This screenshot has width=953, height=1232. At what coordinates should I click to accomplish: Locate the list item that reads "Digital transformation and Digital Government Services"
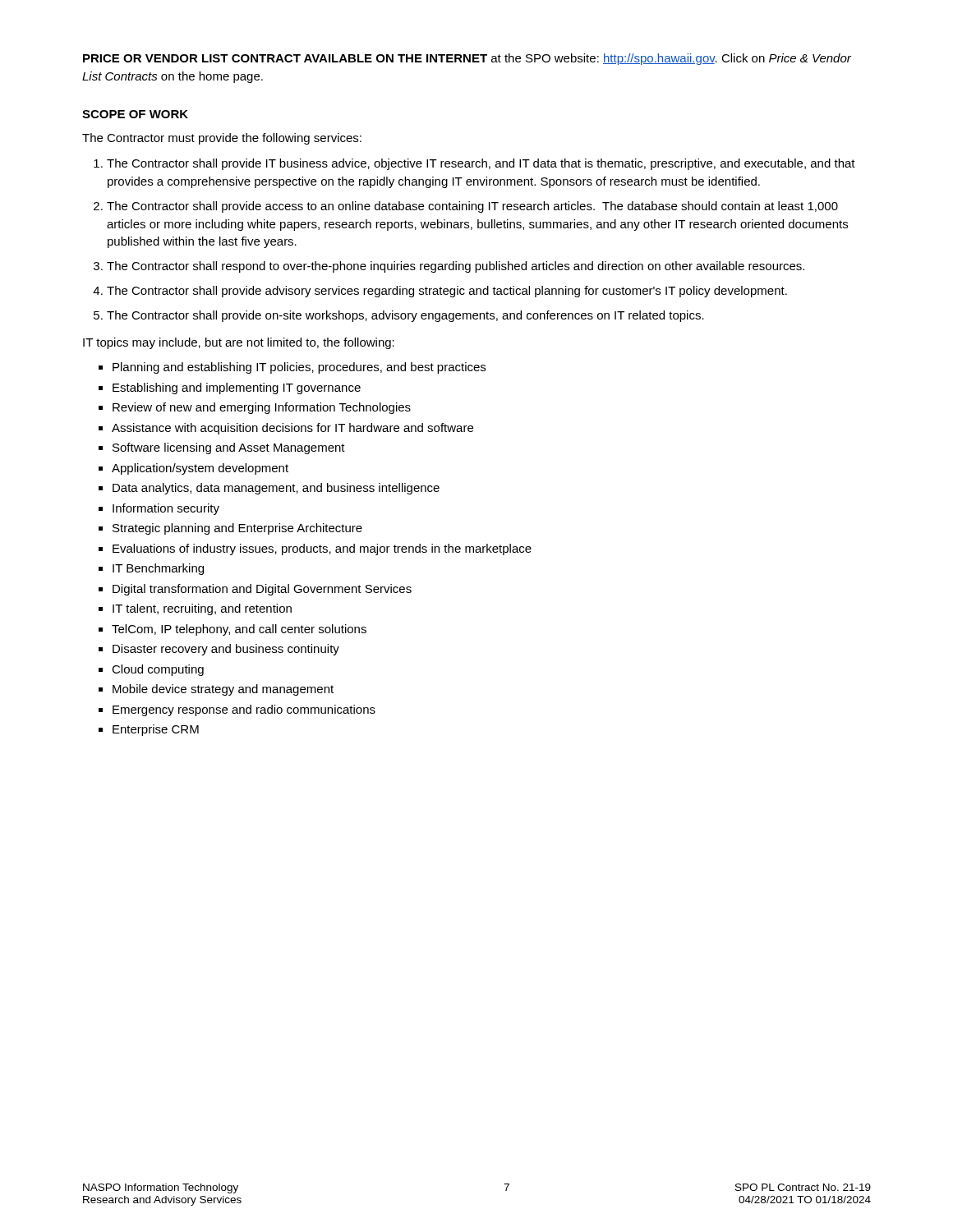262,588
